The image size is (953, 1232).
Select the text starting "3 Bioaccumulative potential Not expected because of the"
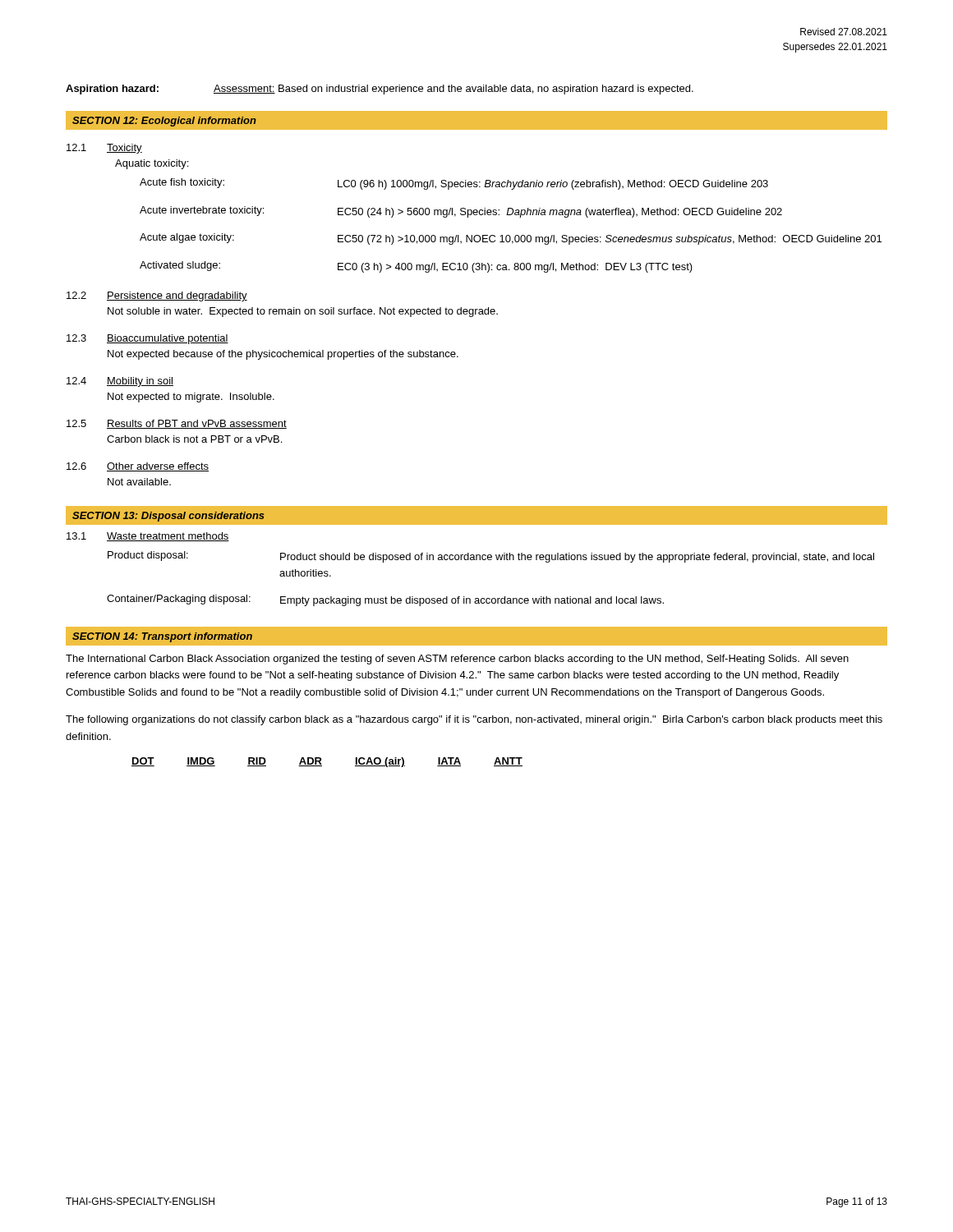147,339
